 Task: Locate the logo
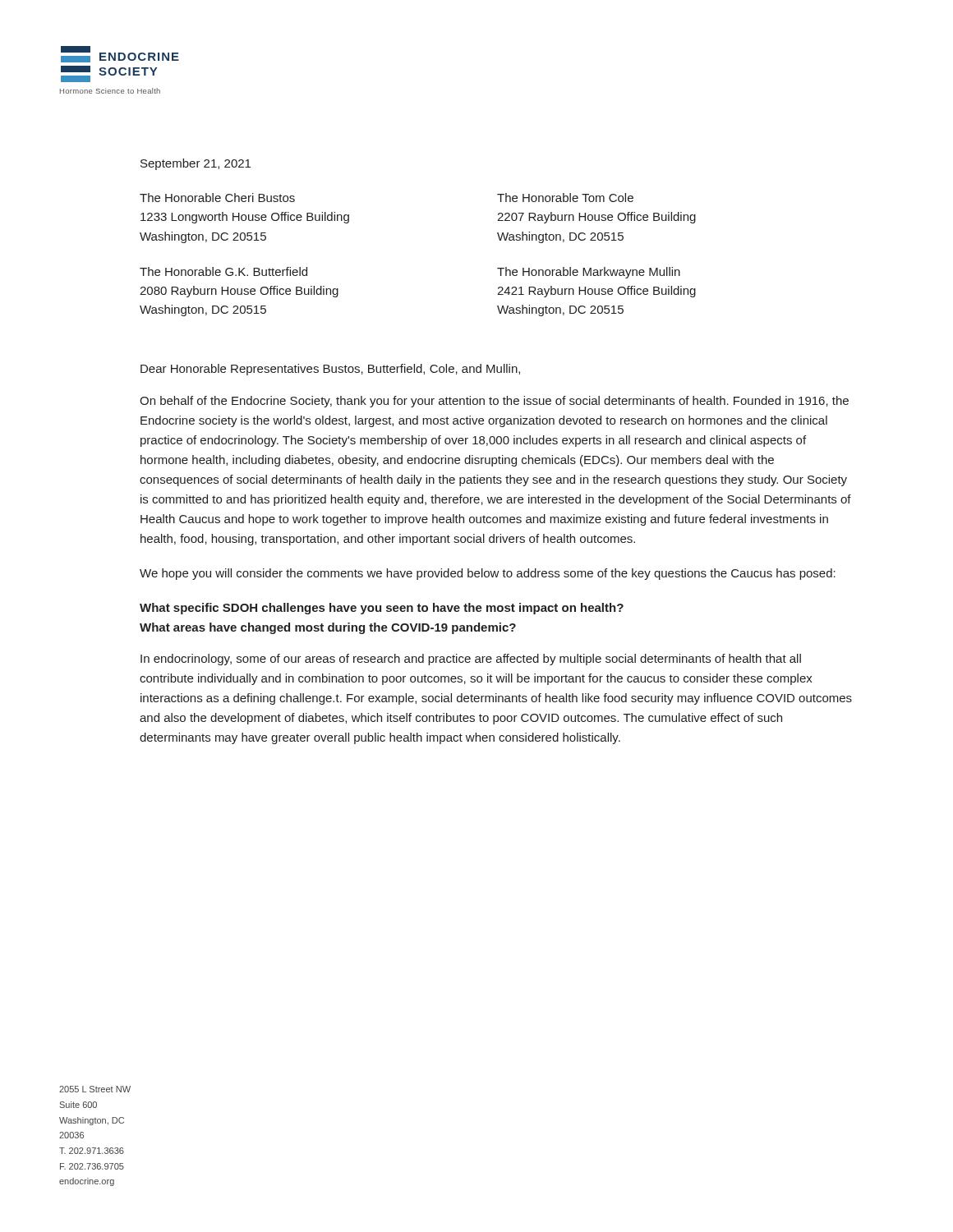(x=133, y=71)
